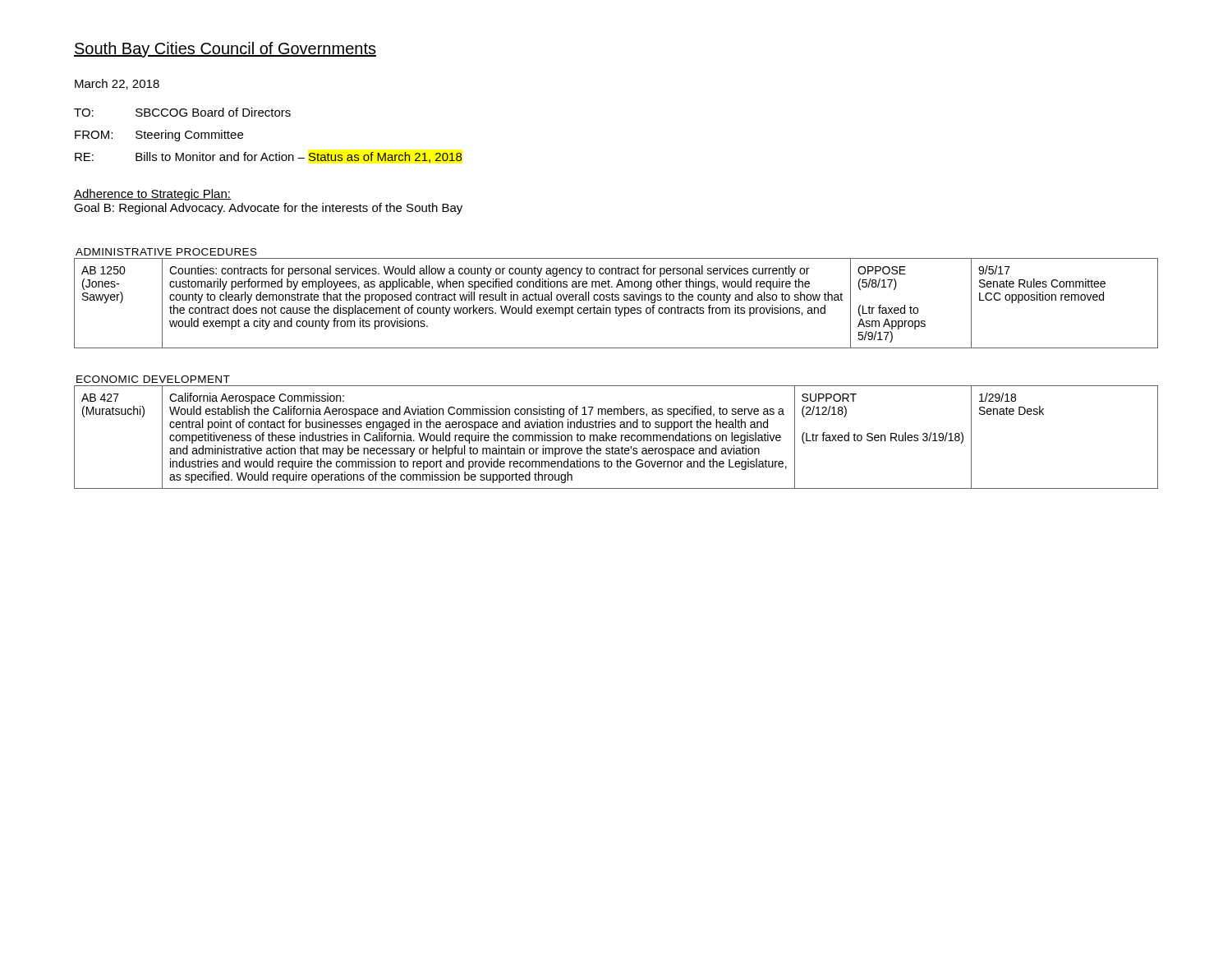1232x953 pixels.
Task: Find "FROM: Steering Committee" on this page
Action: click(x=159, y=134)
